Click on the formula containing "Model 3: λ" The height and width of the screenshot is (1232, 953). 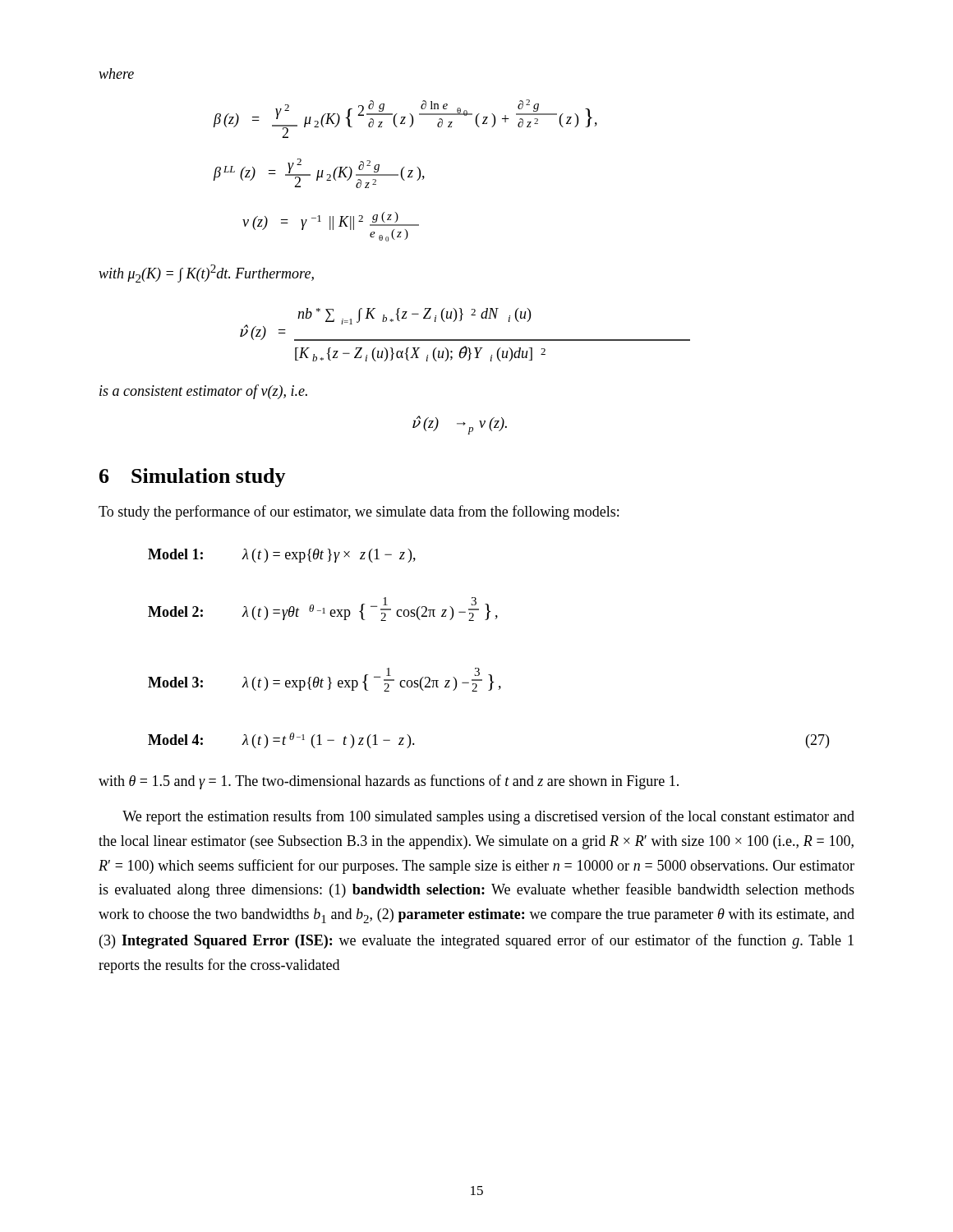[x=394, y=682]
